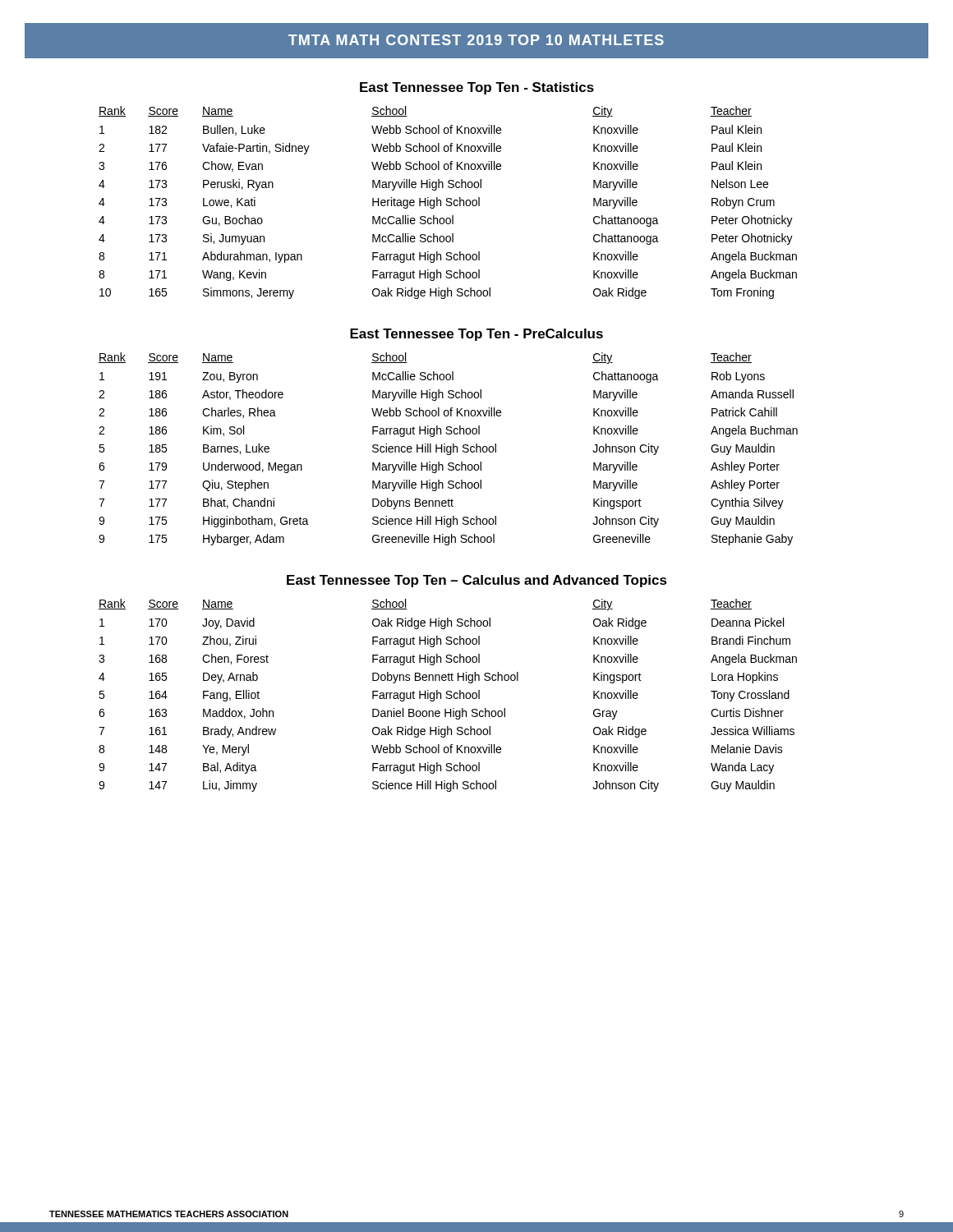
Task: Find the table that mentions "Paul Klein"
Action: [476, 202]
